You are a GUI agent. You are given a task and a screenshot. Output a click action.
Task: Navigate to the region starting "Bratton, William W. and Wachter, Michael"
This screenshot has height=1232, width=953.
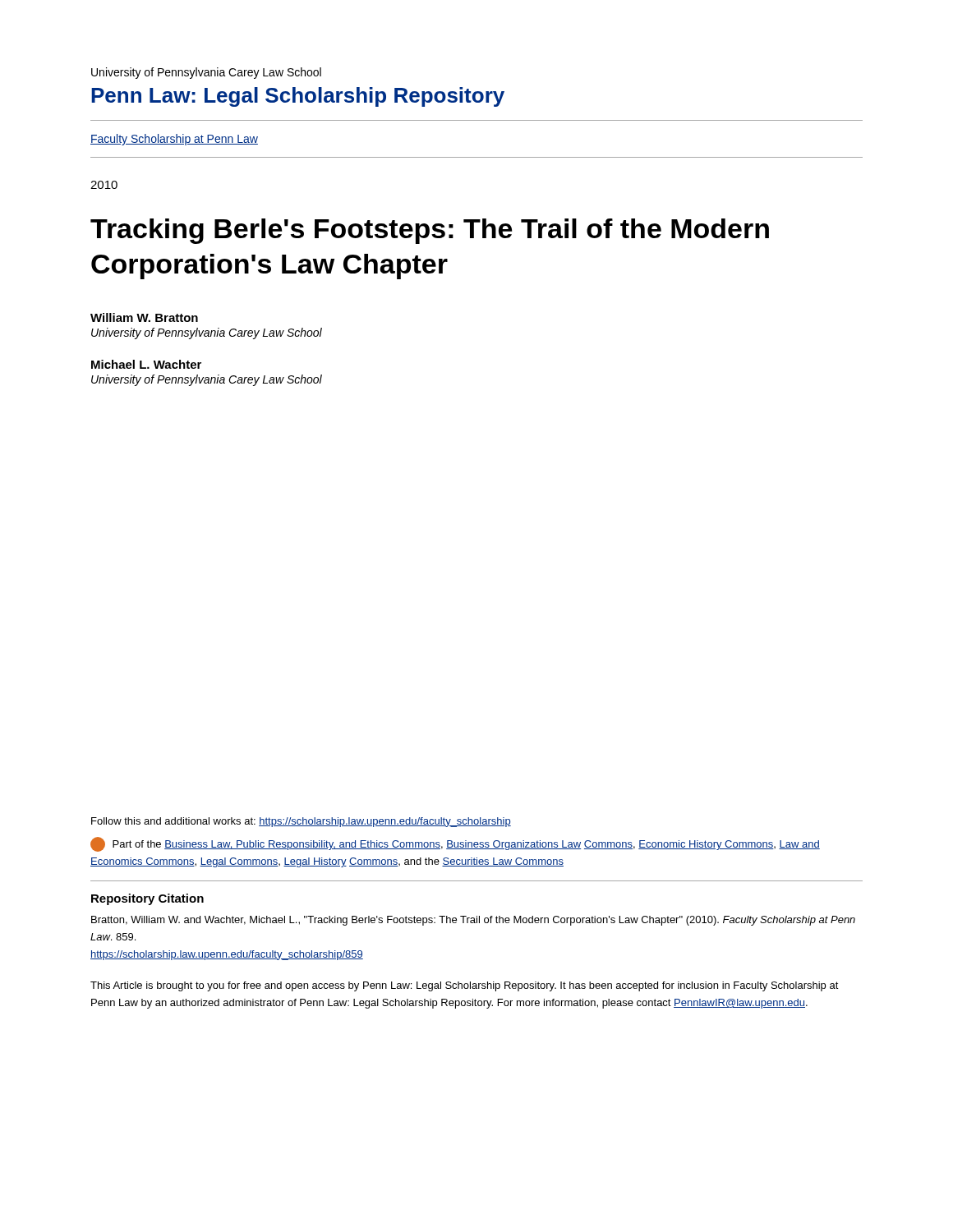point(473,921)
